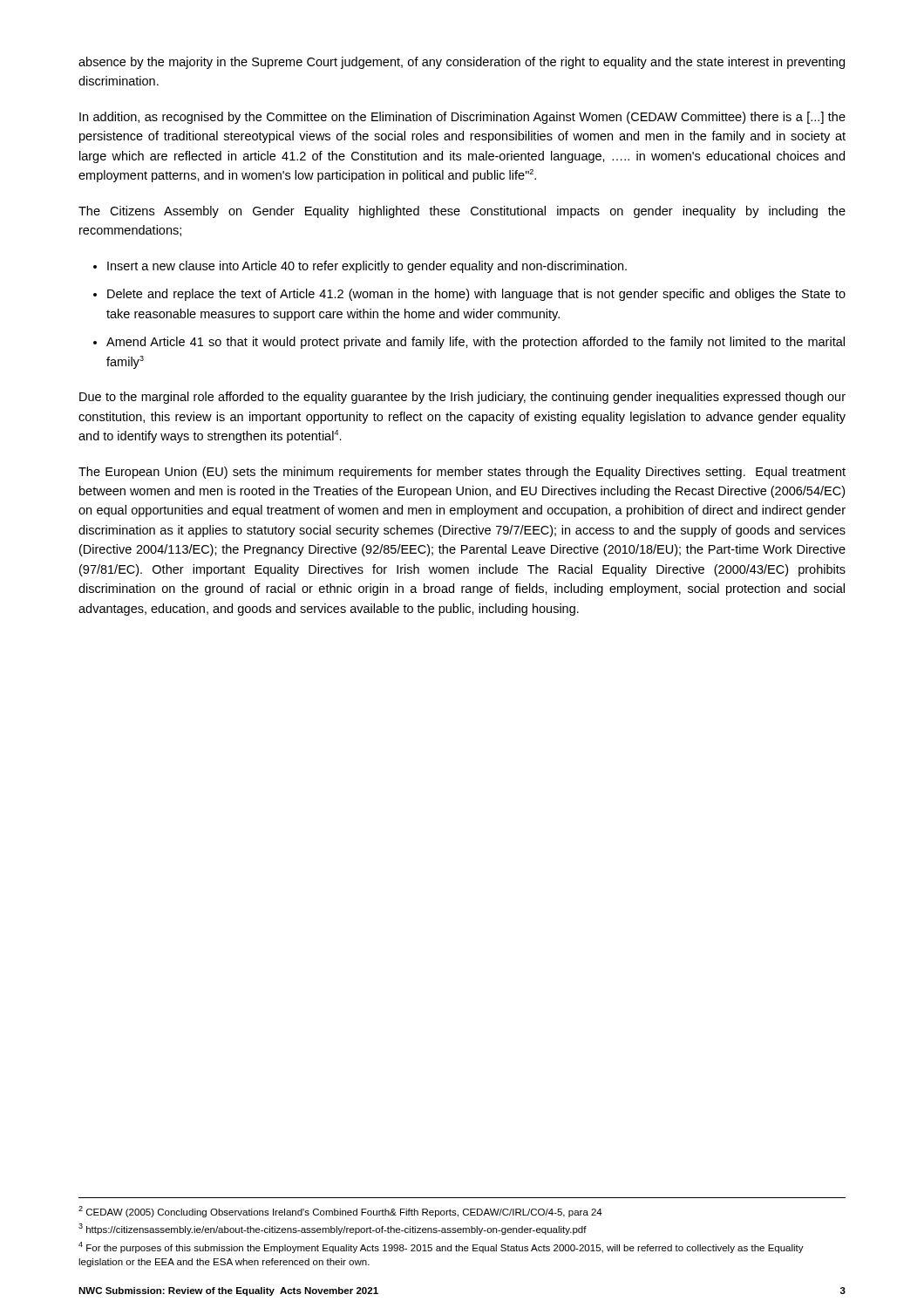Screen dimensions: 1308x924
Task: Click on the list item that reads "Insert a new clause into Article 40"
Action: 367,266
